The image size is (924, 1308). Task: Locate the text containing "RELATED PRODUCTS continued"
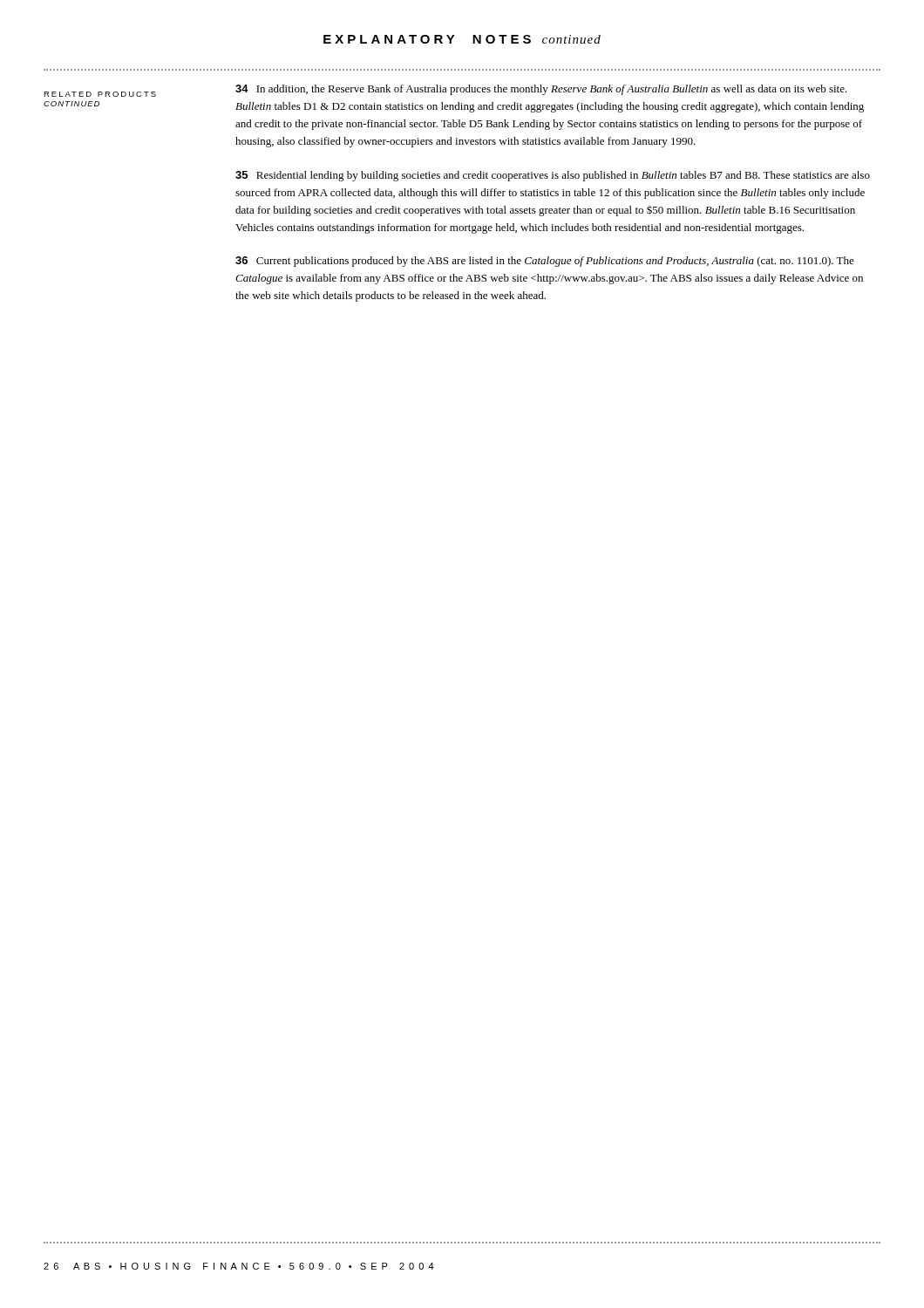coord(101,99)
